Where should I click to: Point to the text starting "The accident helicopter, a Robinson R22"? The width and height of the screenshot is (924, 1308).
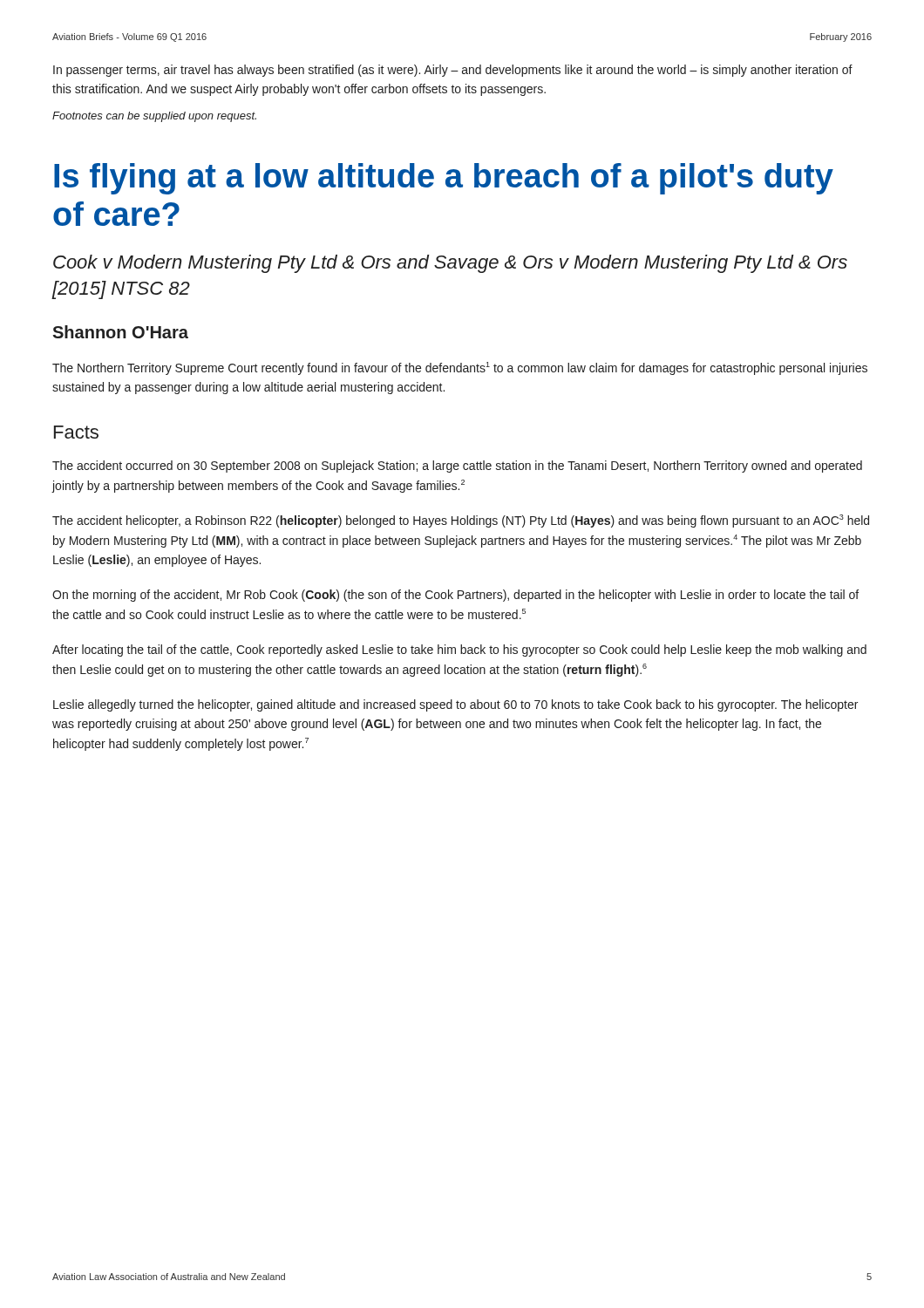(x=461, y=540)
